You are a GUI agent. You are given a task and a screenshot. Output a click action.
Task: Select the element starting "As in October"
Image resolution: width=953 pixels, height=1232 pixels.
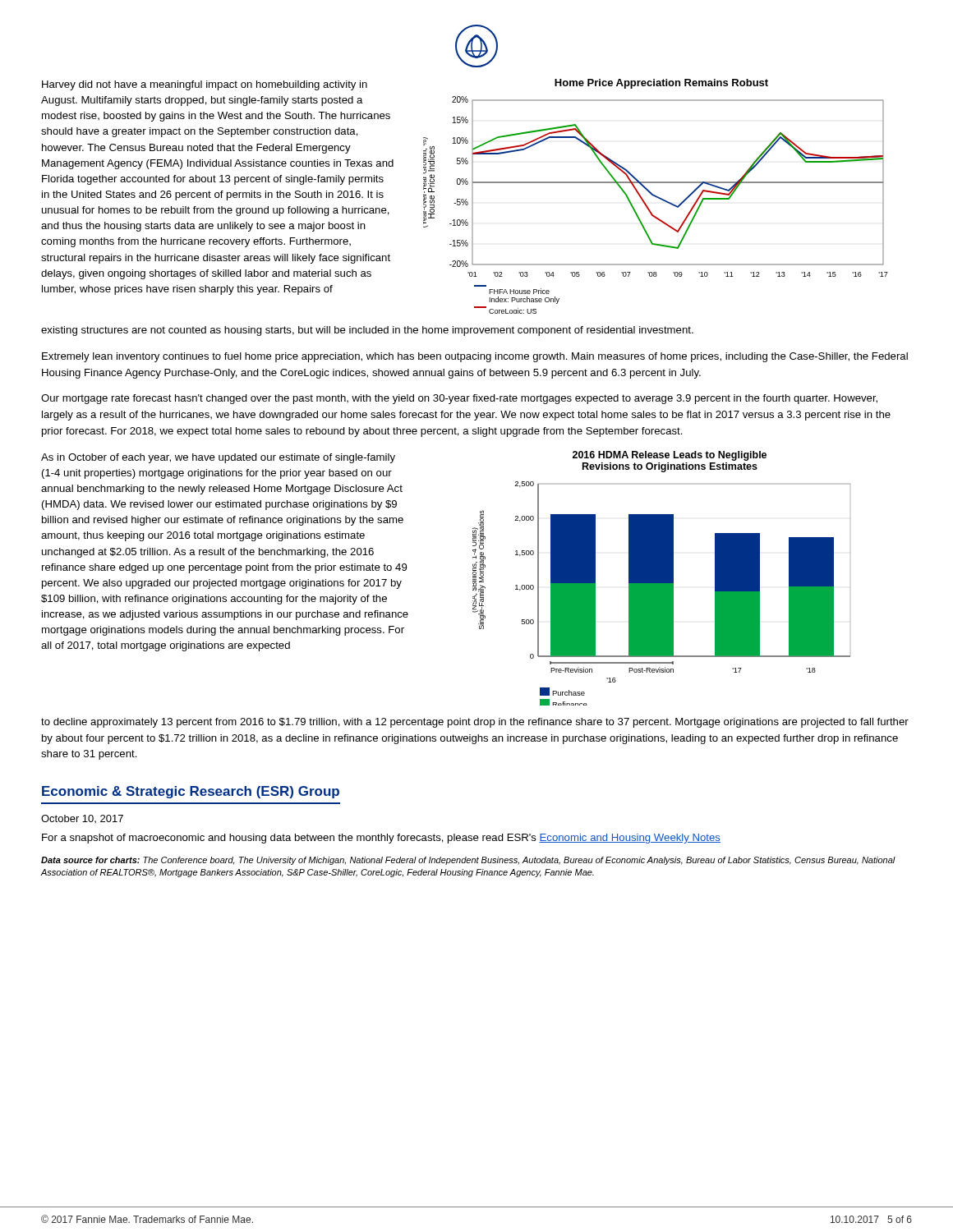coord(225,551)
